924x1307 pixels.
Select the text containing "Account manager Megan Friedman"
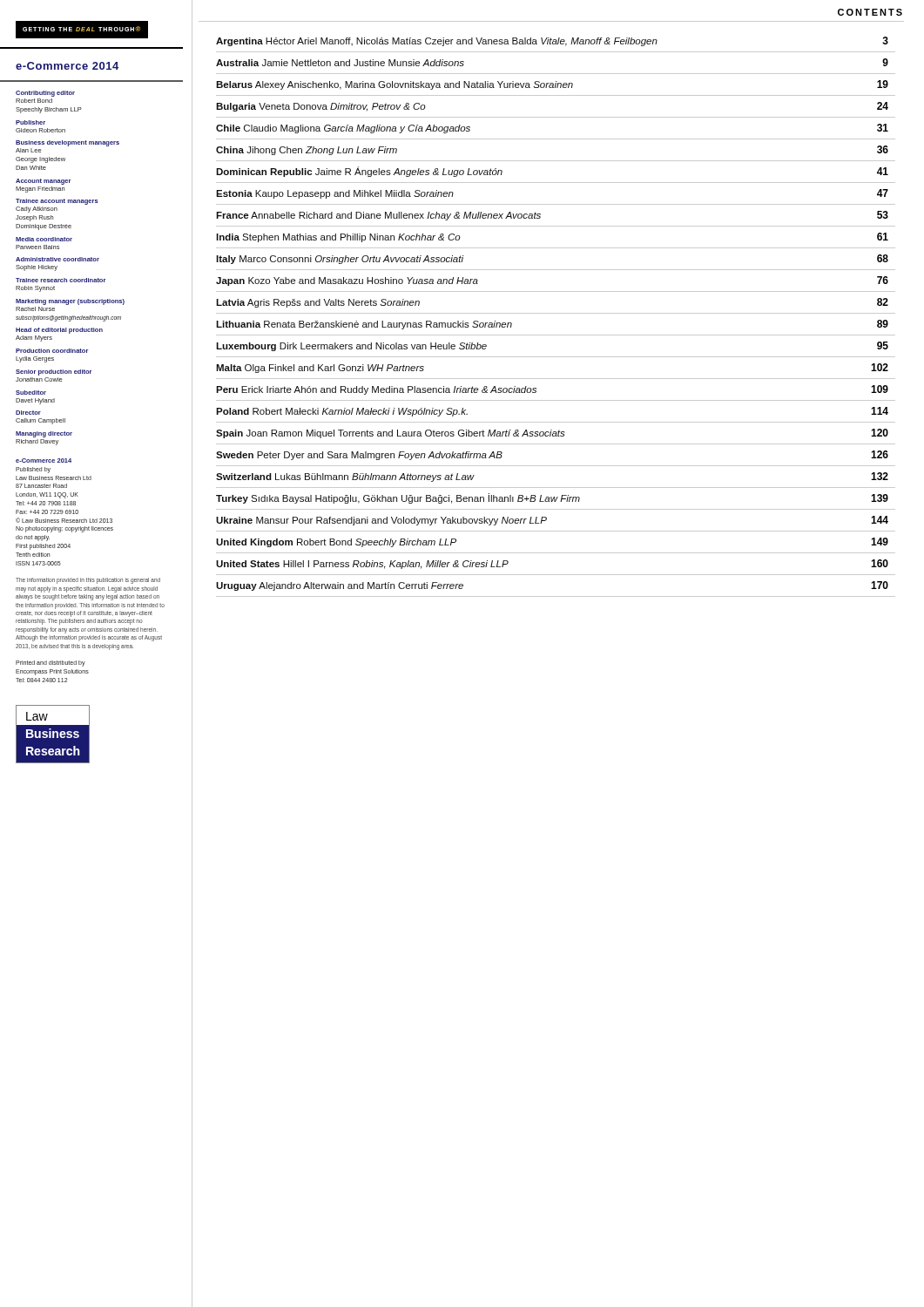click(44, 182)
